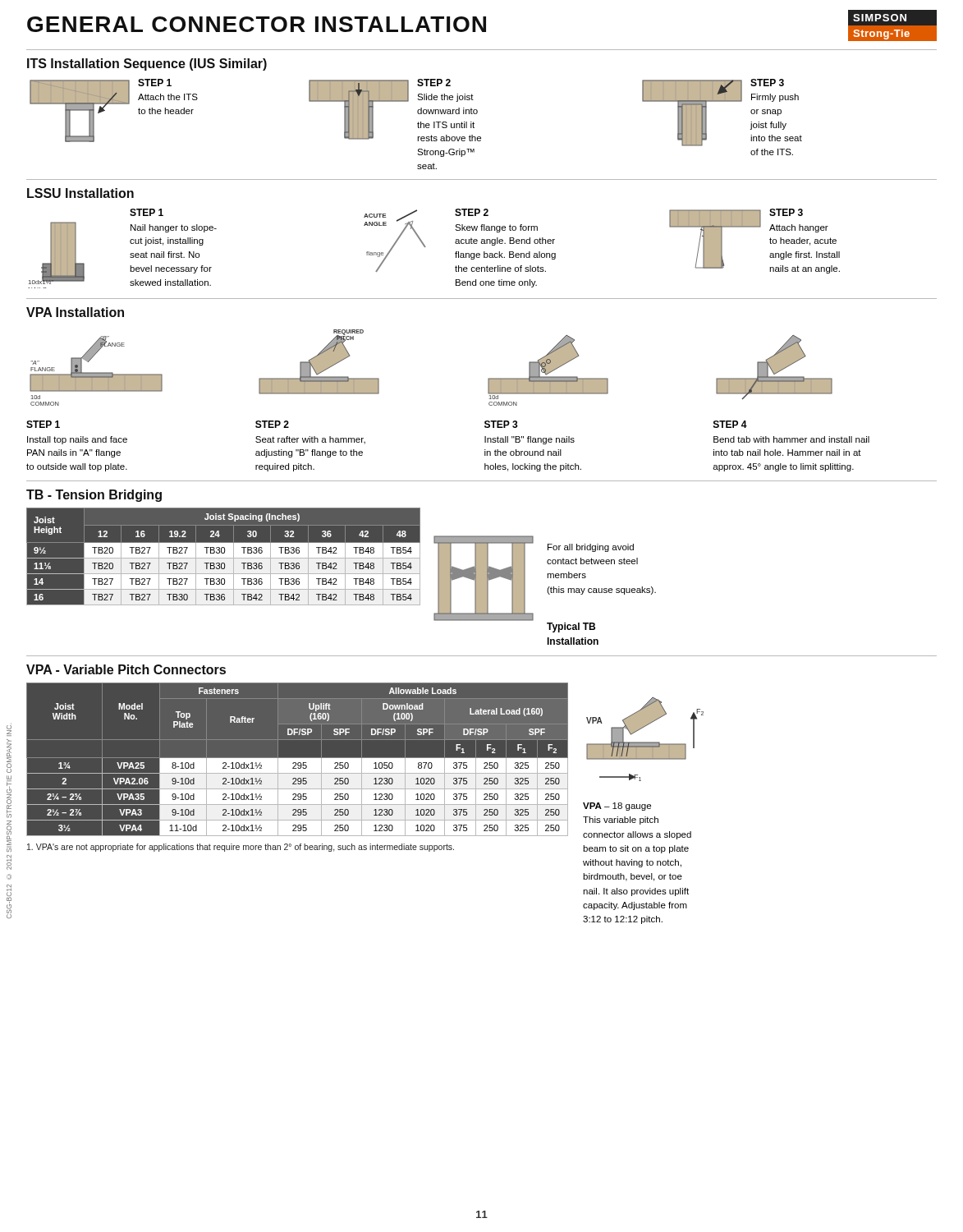Locate the text starting "CSG-BC12 © 2012 SIMPSON"

(x=9, y=821)
